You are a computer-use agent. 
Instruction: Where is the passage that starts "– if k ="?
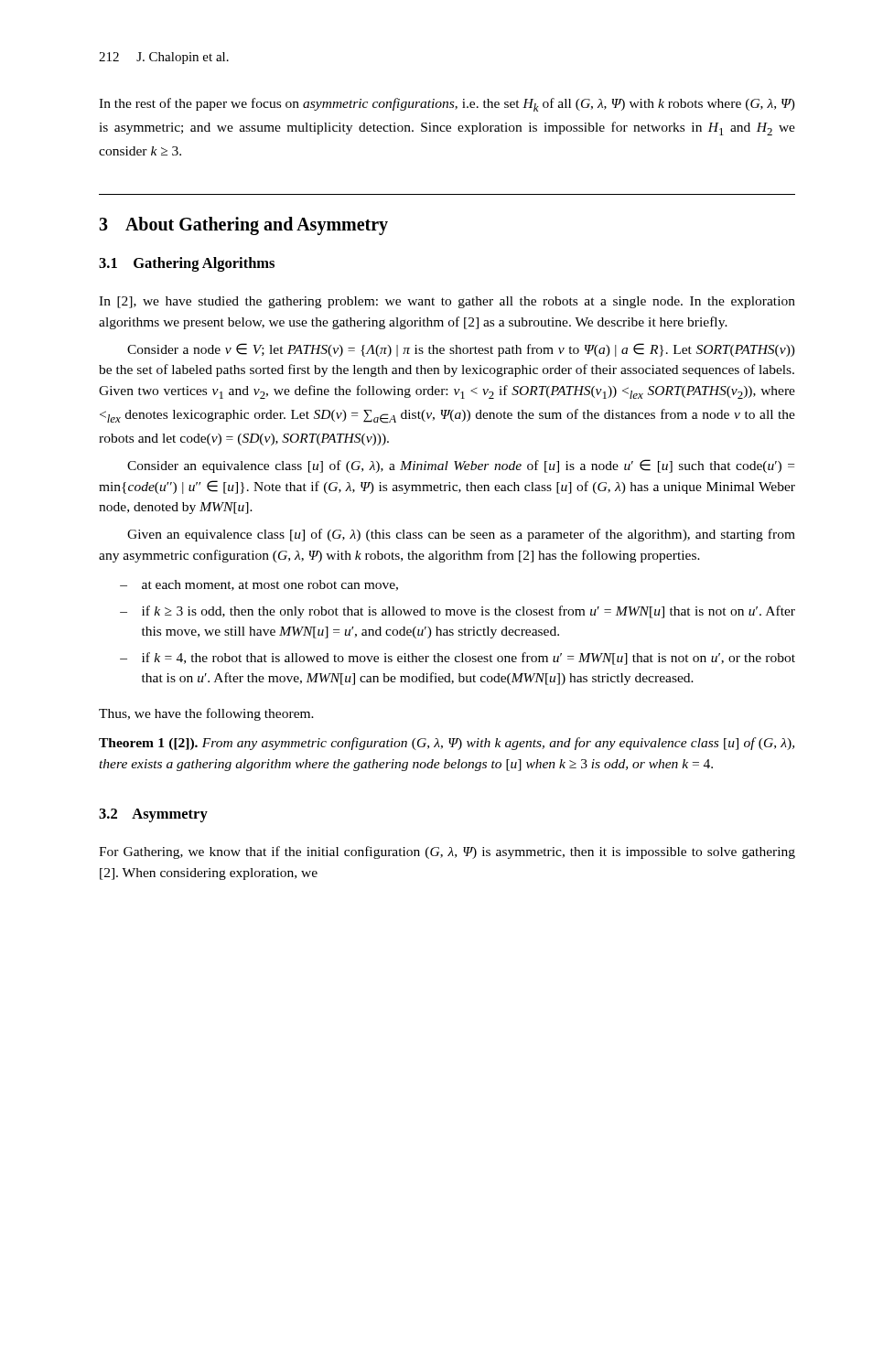pyautogui.click(x=458, y=668)
